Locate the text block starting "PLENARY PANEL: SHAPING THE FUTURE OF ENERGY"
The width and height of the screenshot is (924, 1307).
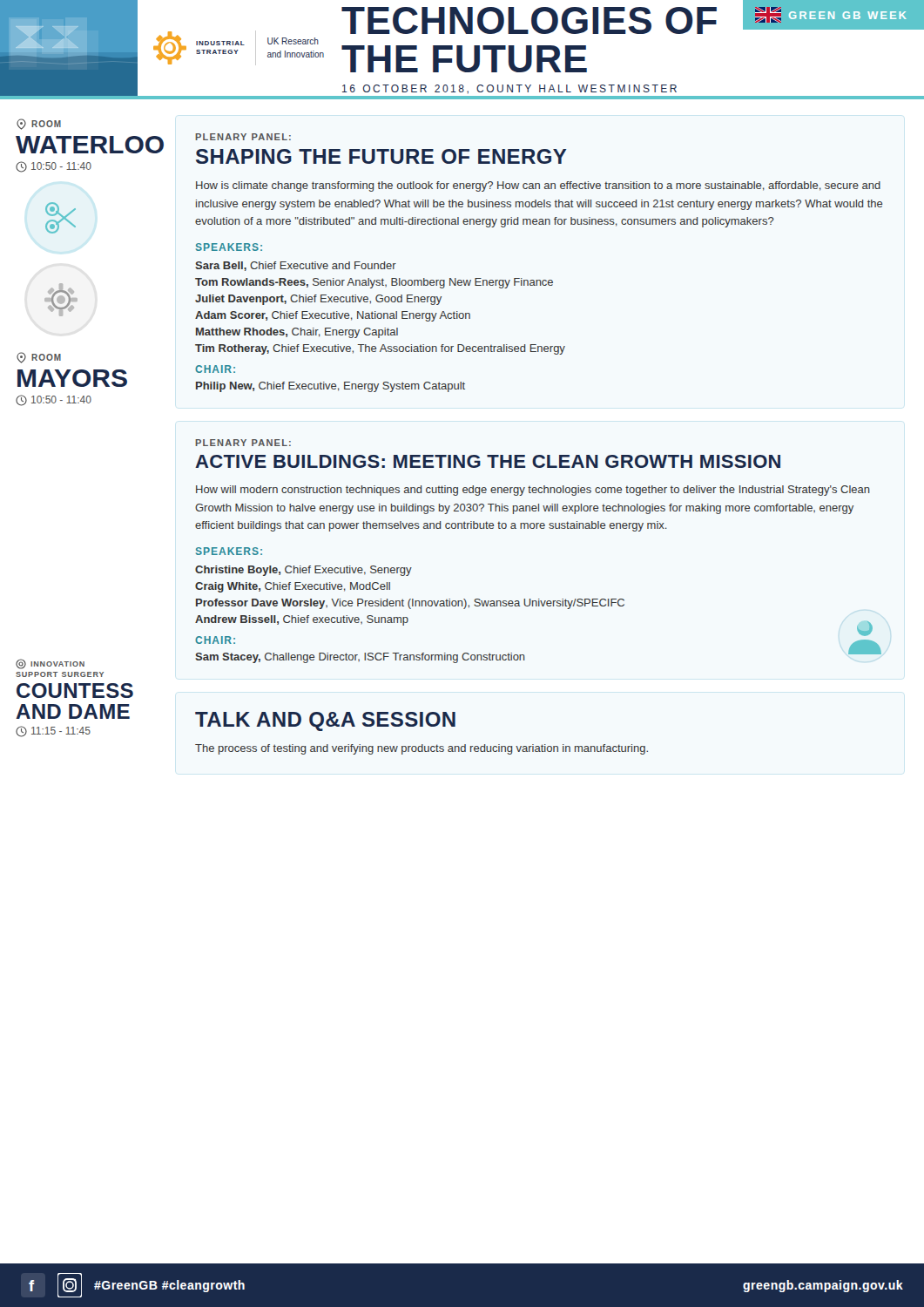tap(243, 137)
